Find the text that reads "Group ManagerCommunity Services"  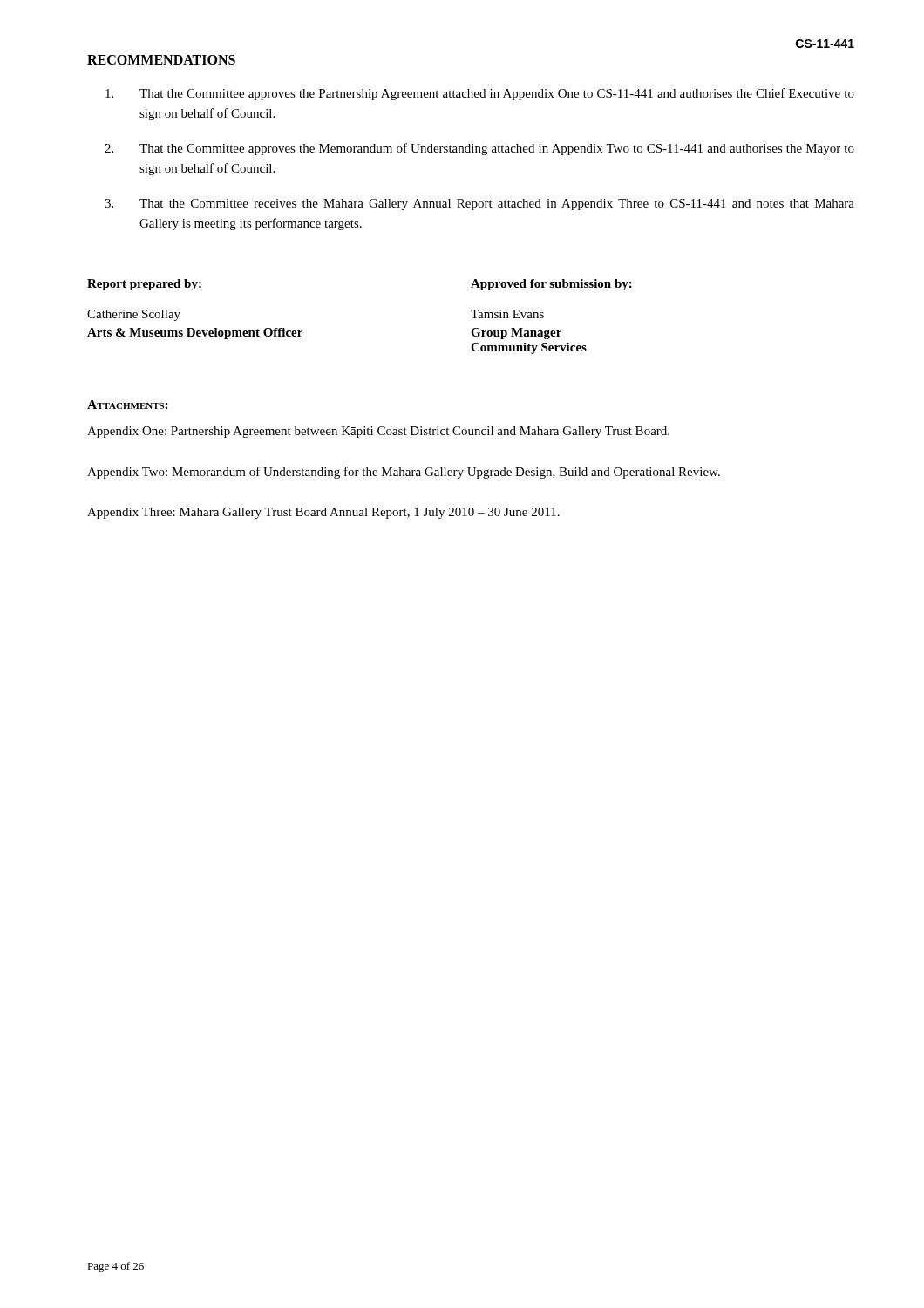click(529, 340)
